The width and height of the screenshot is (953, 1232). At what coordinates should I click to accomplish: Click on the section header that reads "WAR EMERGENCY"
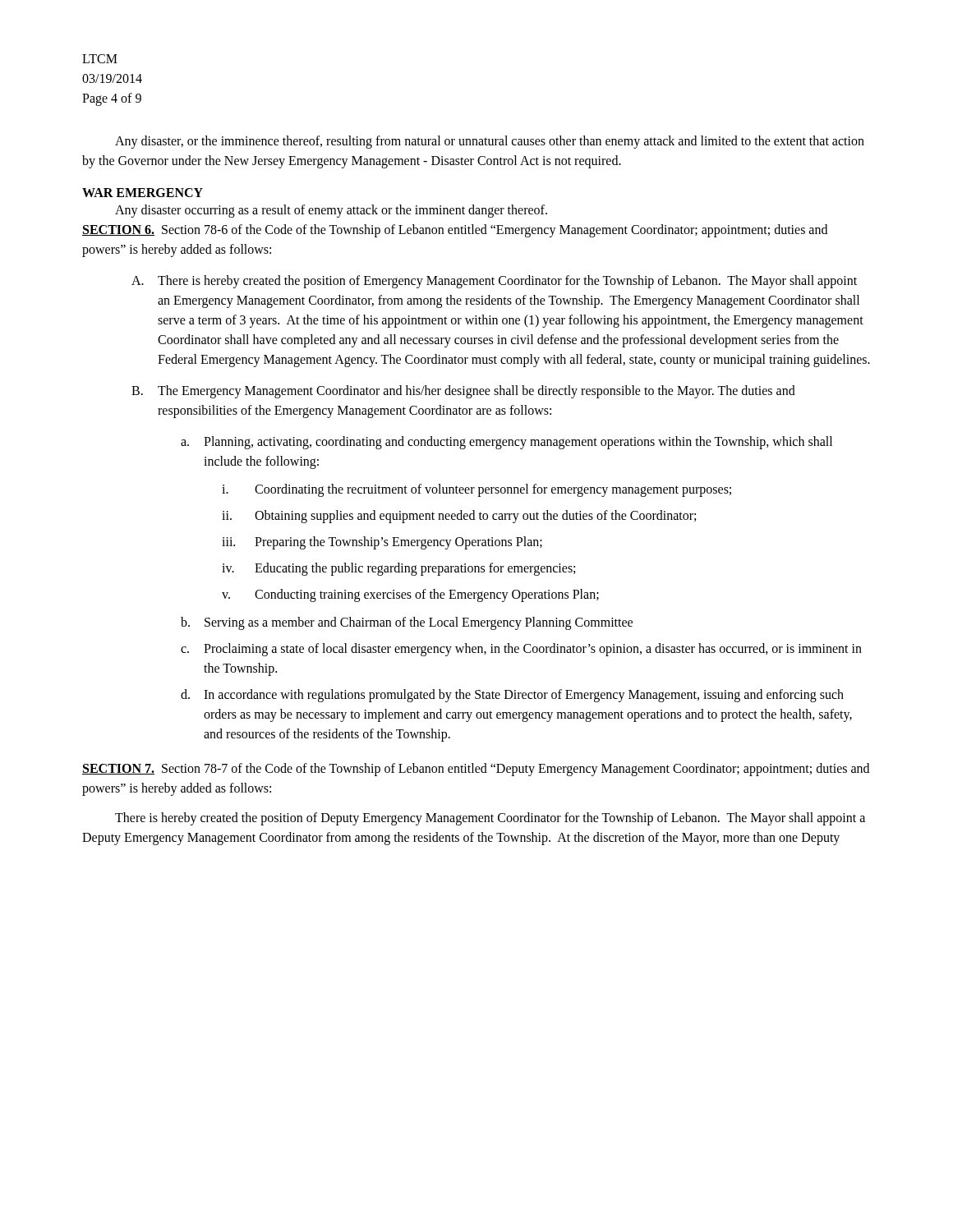pyautogui.click(x=143, y=193)
